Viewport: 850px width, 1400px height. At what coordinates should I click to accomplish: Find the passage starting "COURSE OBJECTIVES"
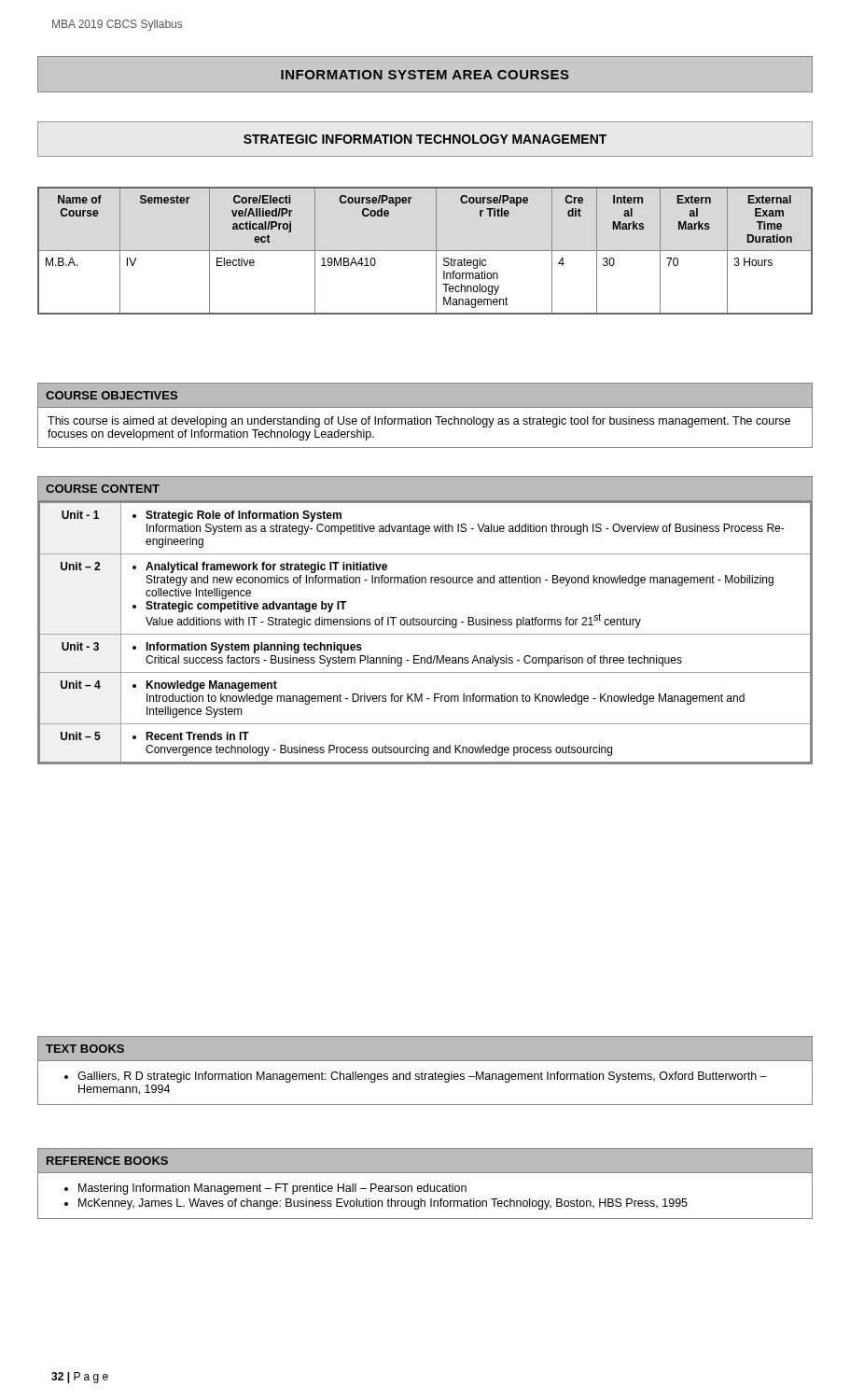(112, 395)
